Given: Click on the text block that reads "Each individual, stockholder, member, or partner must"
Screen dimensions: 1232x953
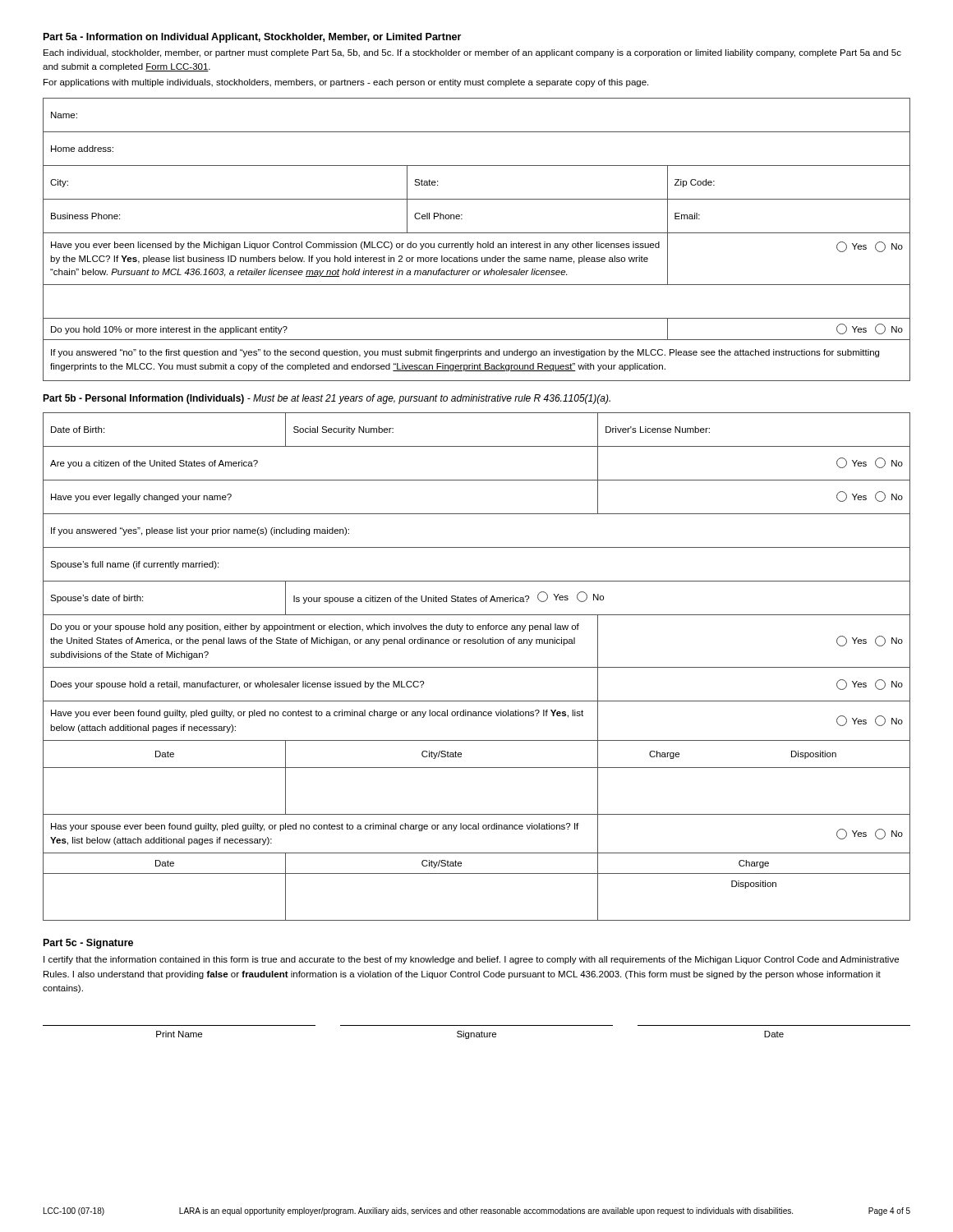Looking at the screenshot, I should 472,59.
